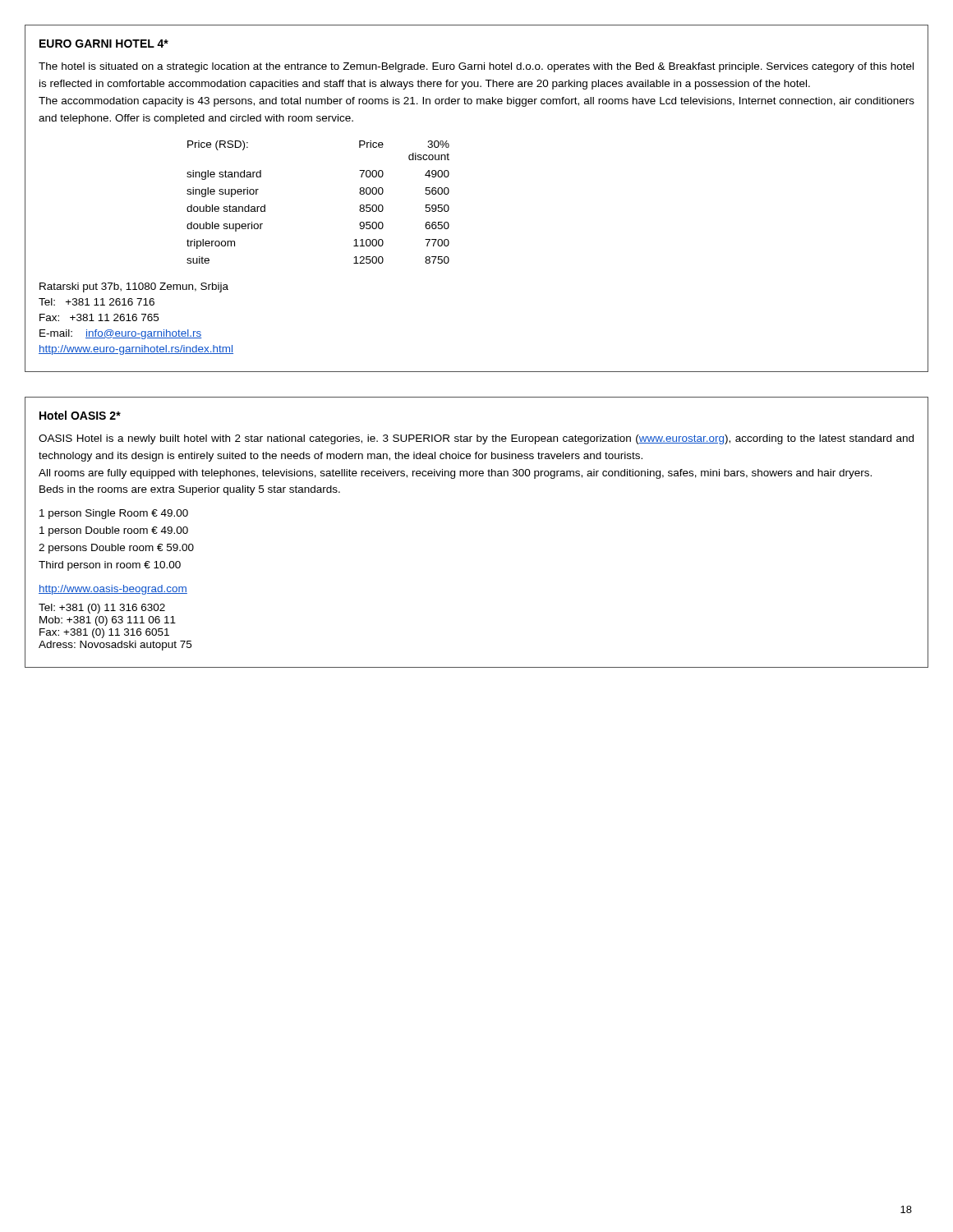The width and height of the screenshot is (953, 1232).
Task: Locate the list item that says "1 person Double"
Action: coord(114,530)
